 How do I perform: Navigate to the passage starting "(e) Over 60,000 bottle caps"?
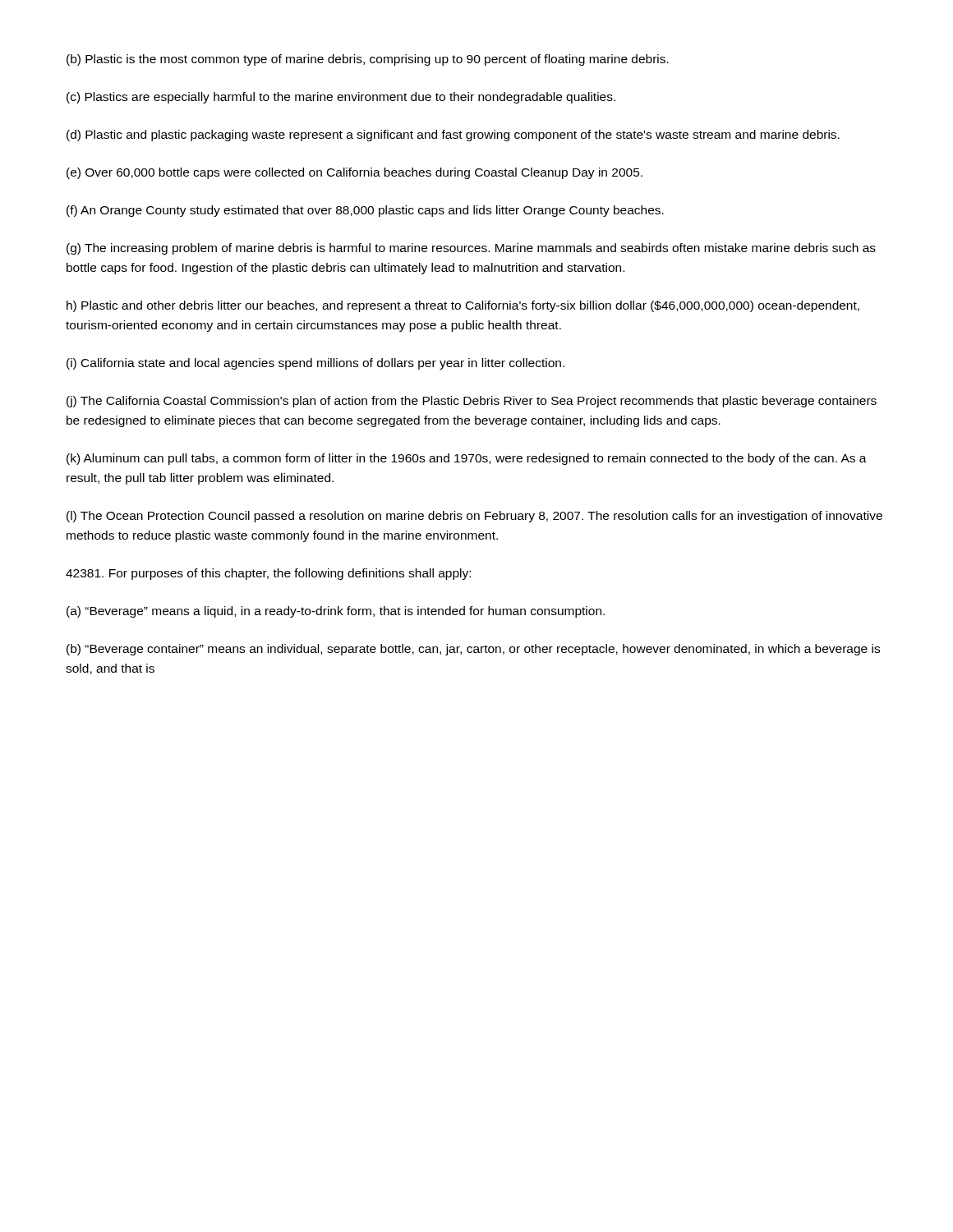(x=355, y=172)
